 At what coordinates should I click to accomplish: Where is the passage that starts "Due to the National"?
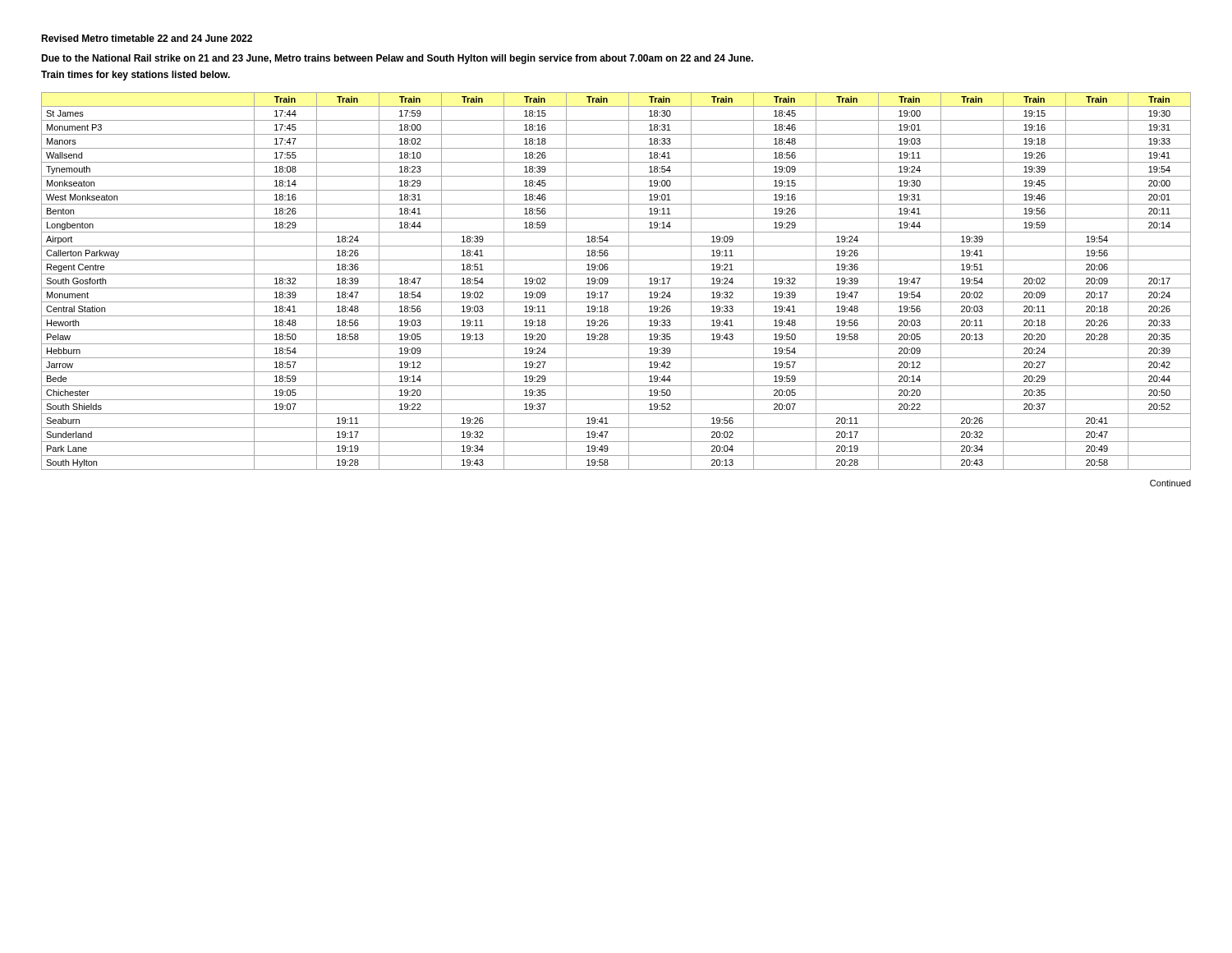(397, 58)
